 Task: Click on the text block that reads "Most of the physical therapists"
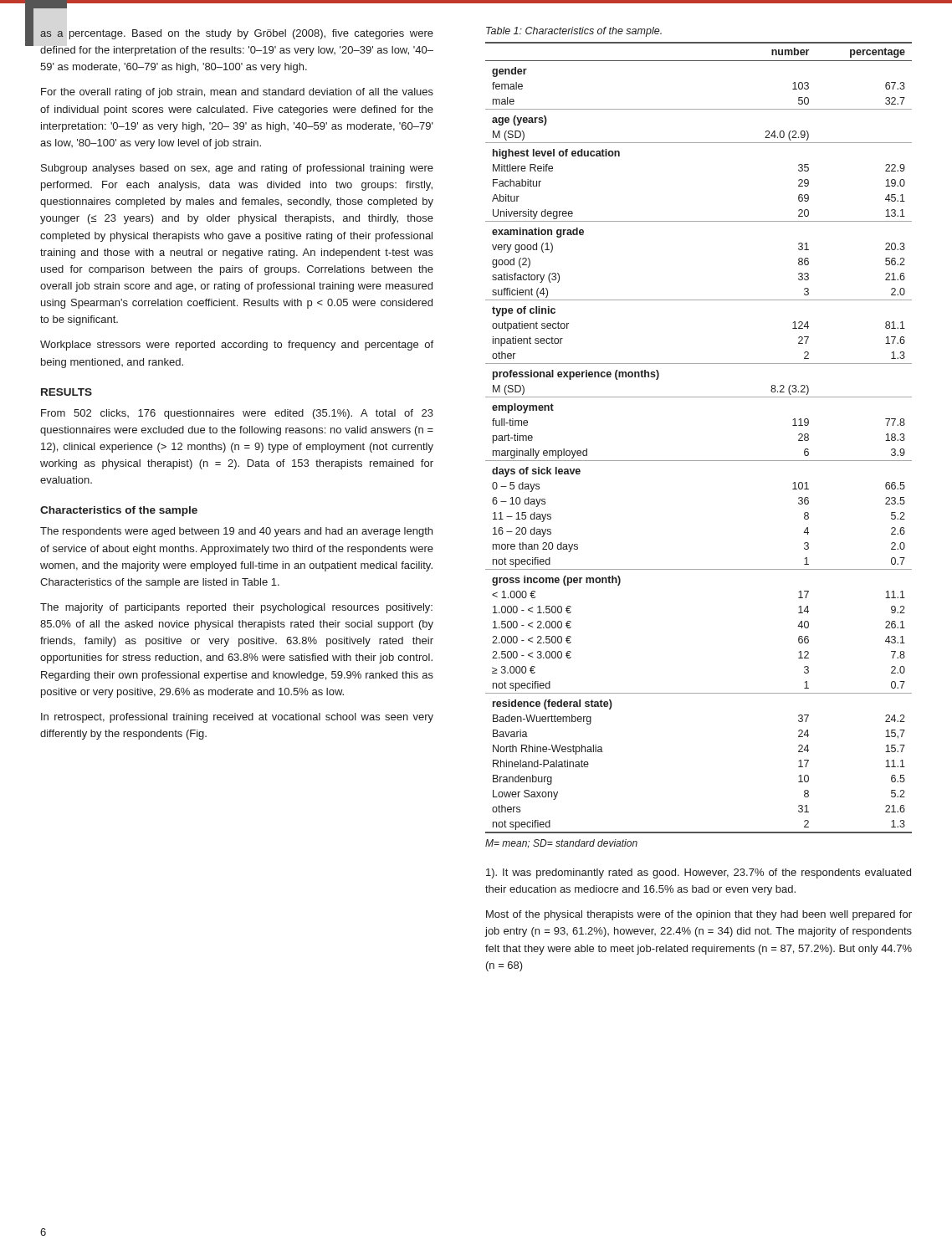click(x=699, y=940)
